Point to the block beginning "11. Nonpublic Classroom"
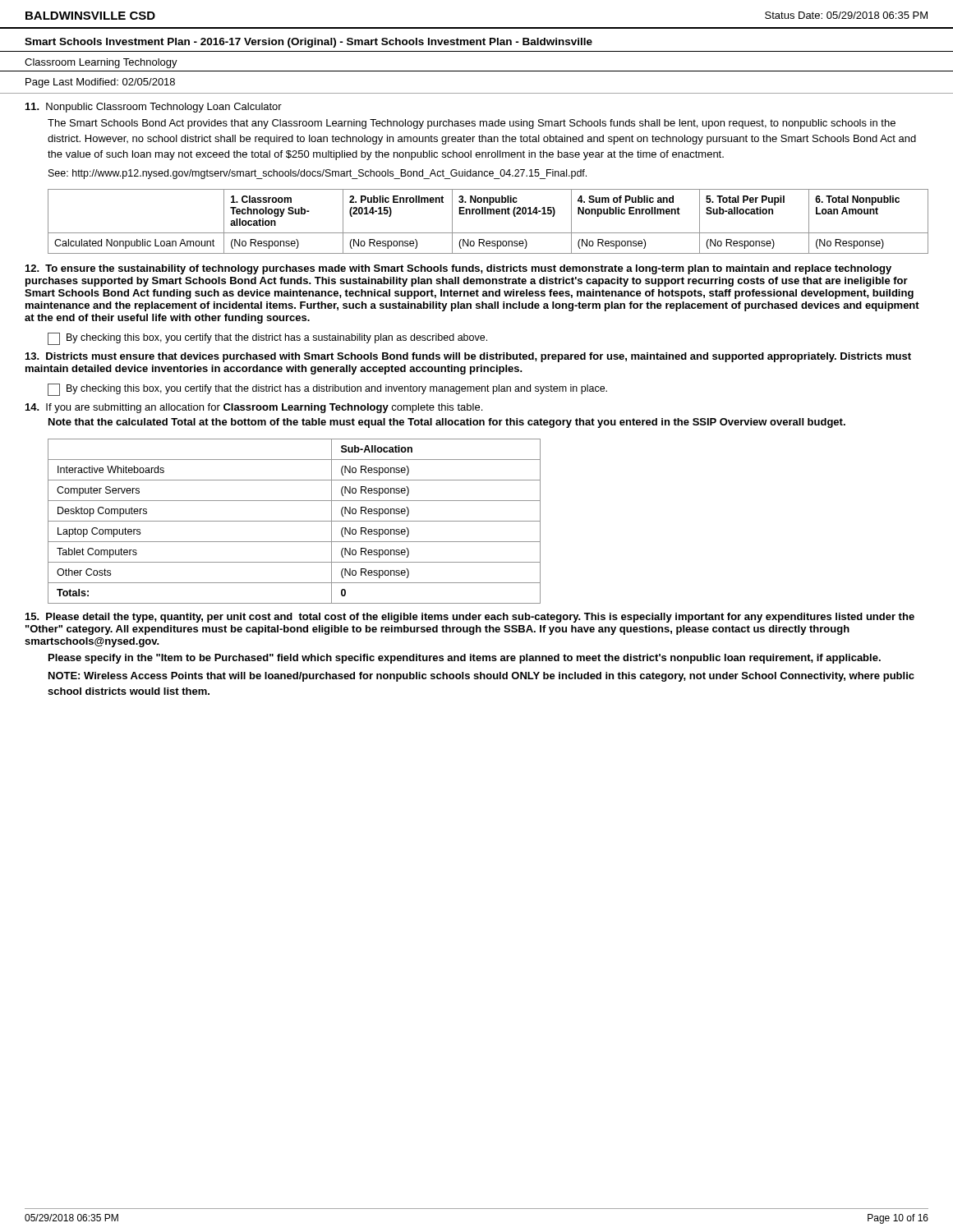This screenshot has height=1232, width=953. click(x=476, y=140)
